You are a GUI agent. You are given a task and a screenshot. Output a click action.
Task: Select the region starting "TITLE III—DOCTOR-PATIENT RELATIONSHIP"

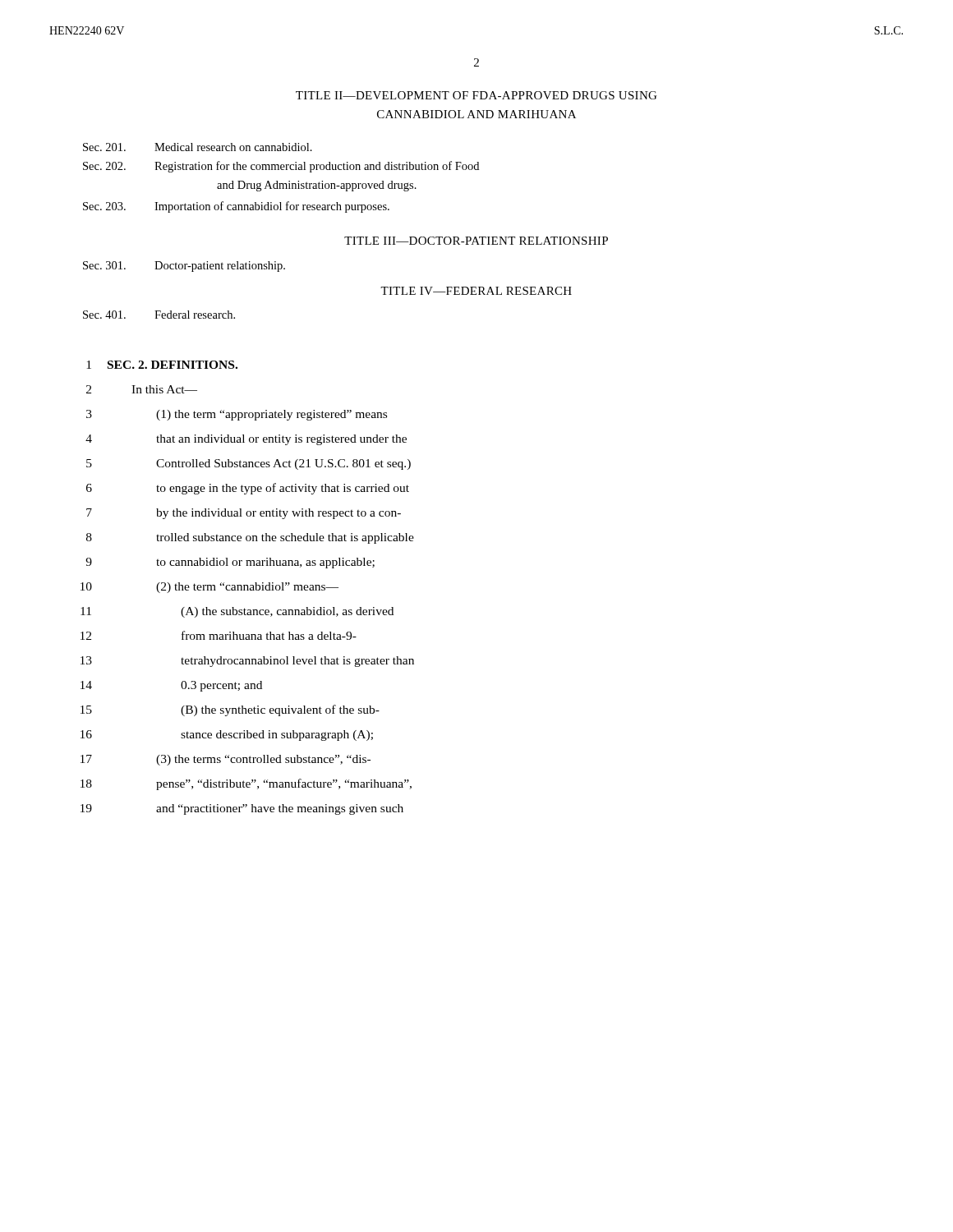476,241
